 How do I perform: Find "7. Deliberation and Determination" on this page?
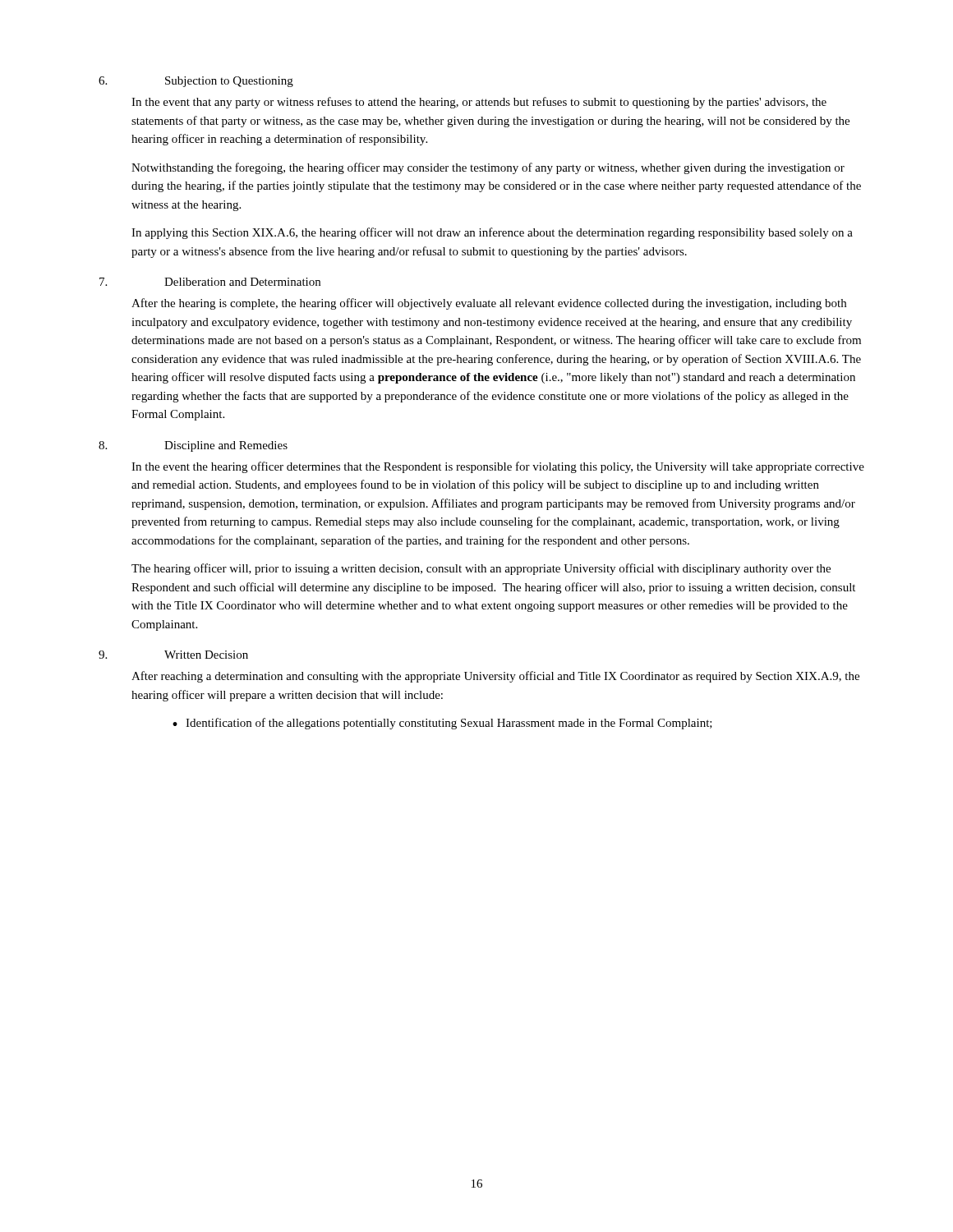click(x=202, y=282)
